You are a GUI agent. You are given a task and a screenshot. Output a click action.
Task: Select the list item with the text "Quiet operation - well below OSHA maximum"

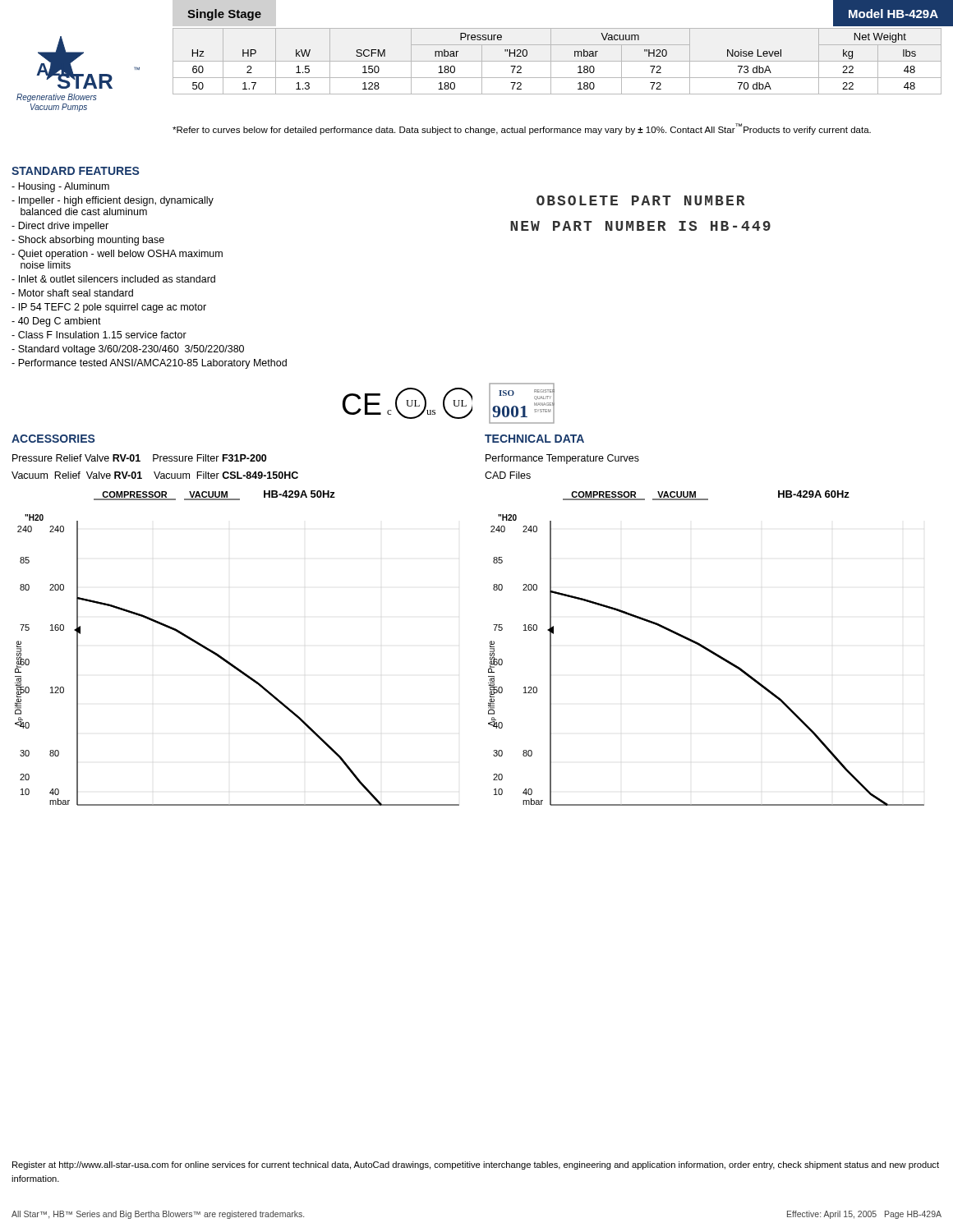117,260
